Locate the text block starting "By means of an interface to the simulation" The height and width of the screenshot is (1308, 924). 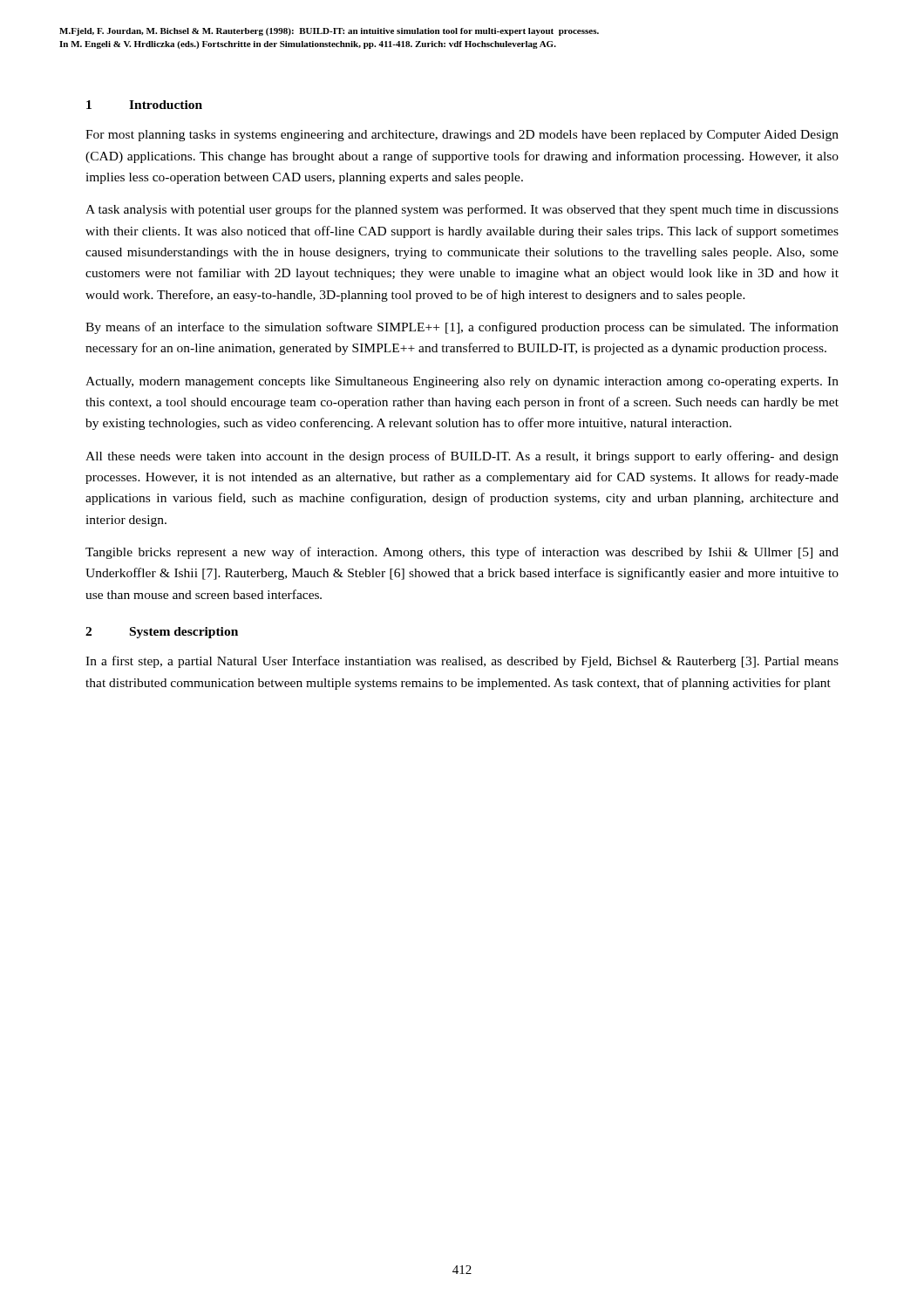click(462, 337)
